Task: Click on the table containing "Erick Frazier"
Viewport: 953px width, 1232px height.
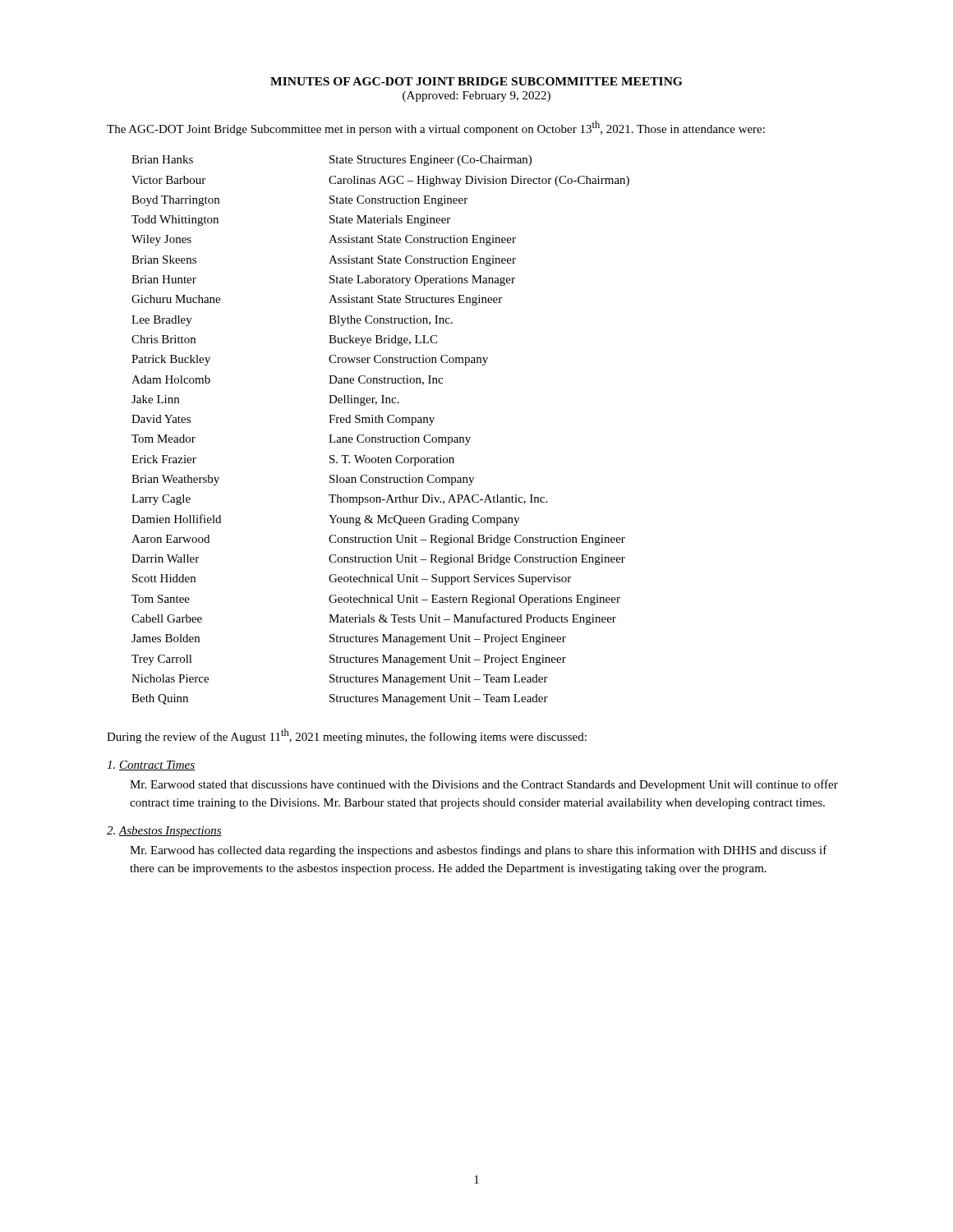Action: pos(476,429)
